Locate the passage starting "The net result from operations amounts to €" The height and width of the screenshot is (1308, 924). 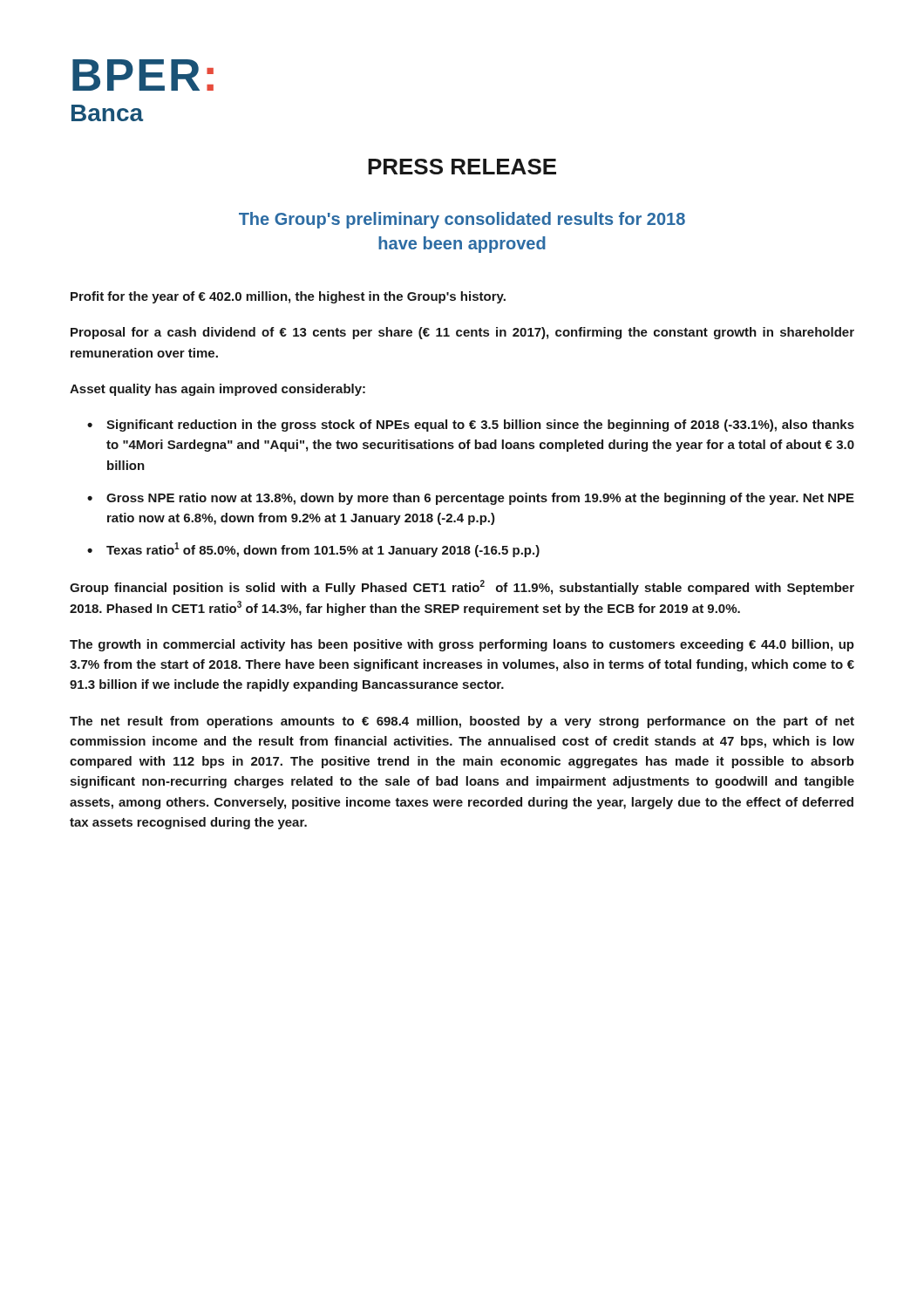click(x=462, y=771)
